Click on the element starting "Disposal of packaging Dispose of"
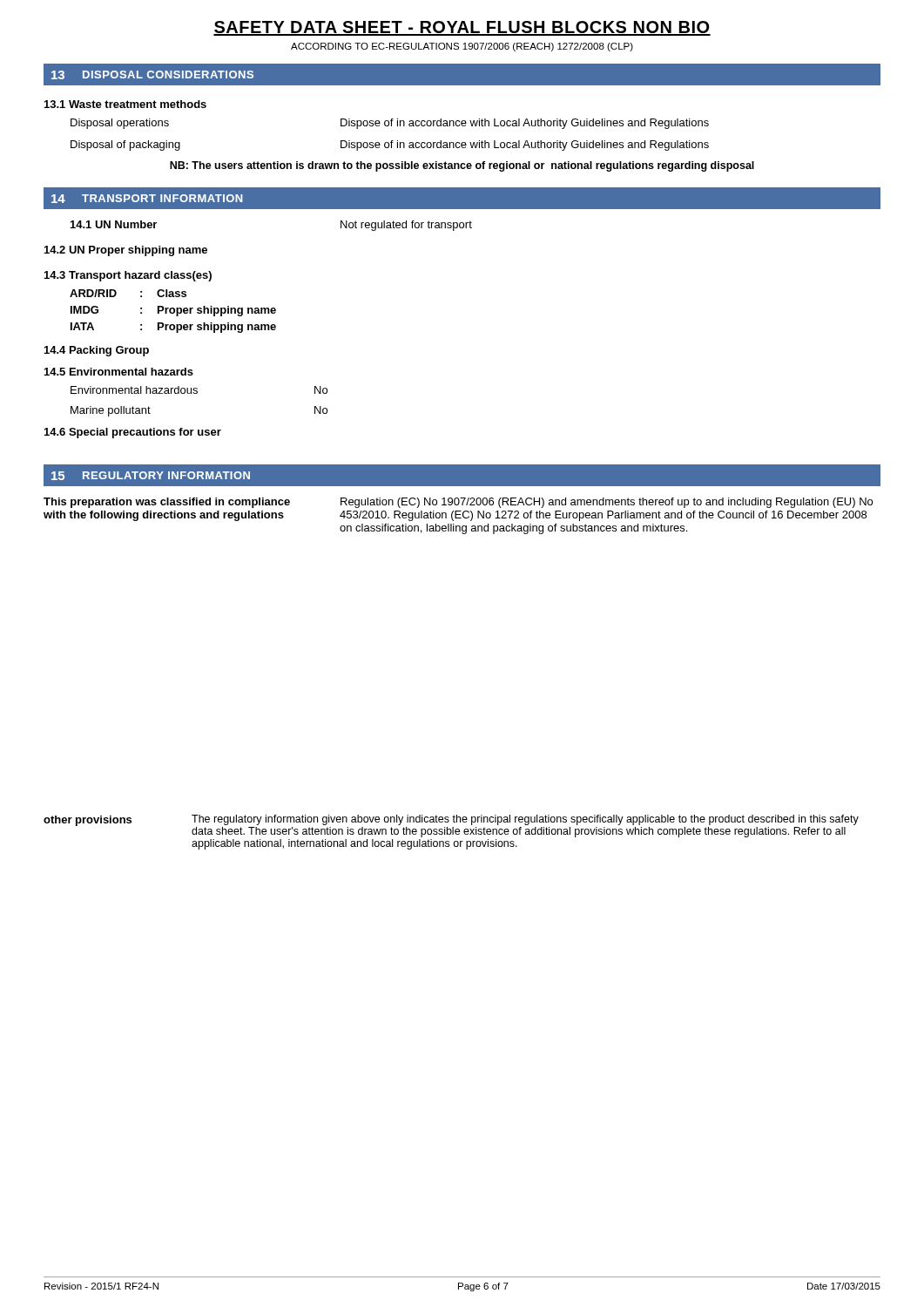Screen dimensions: 1307x924 462,144
